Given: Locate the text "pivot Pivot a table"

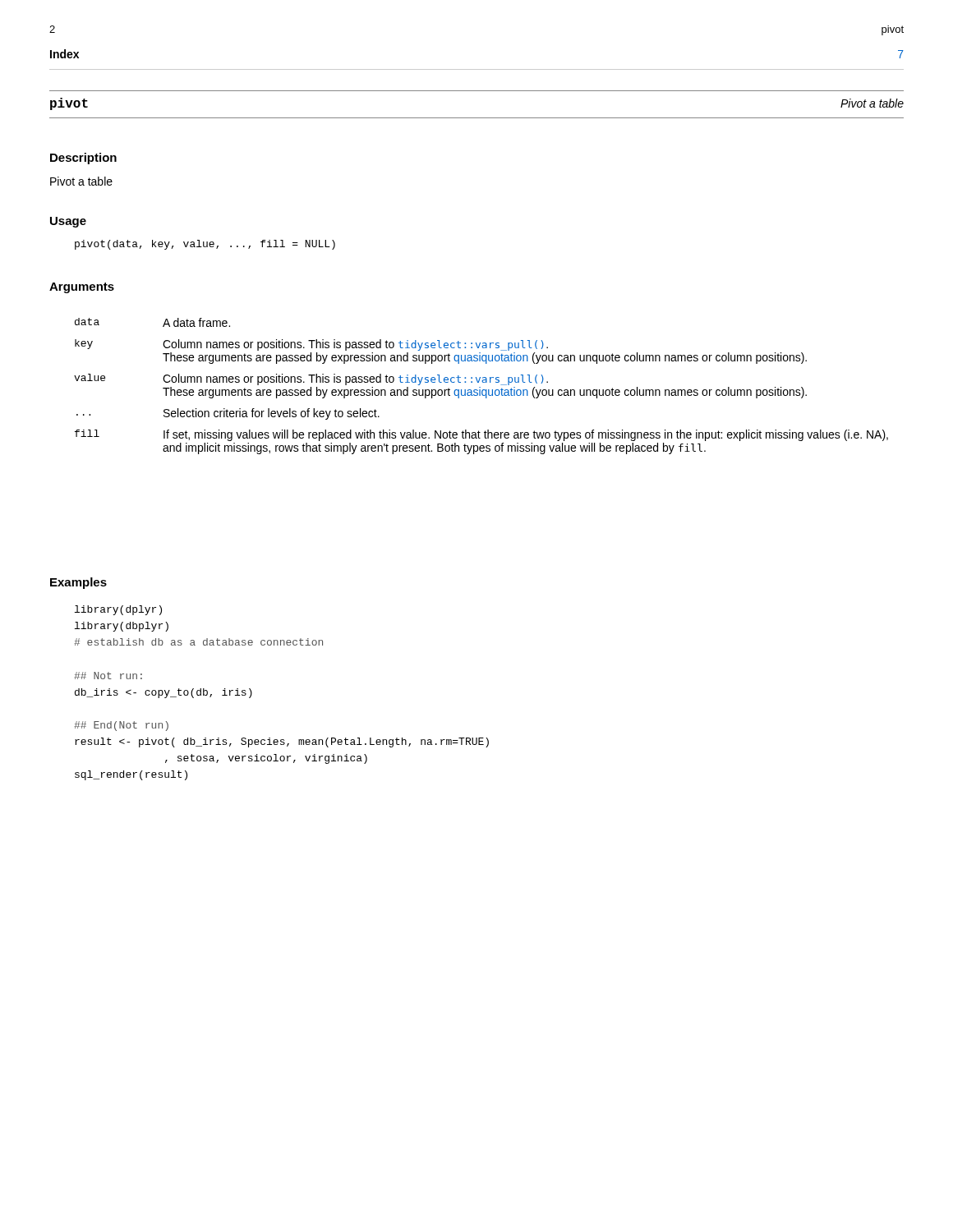Looking at the screenshot, I should tap(69, 104).
